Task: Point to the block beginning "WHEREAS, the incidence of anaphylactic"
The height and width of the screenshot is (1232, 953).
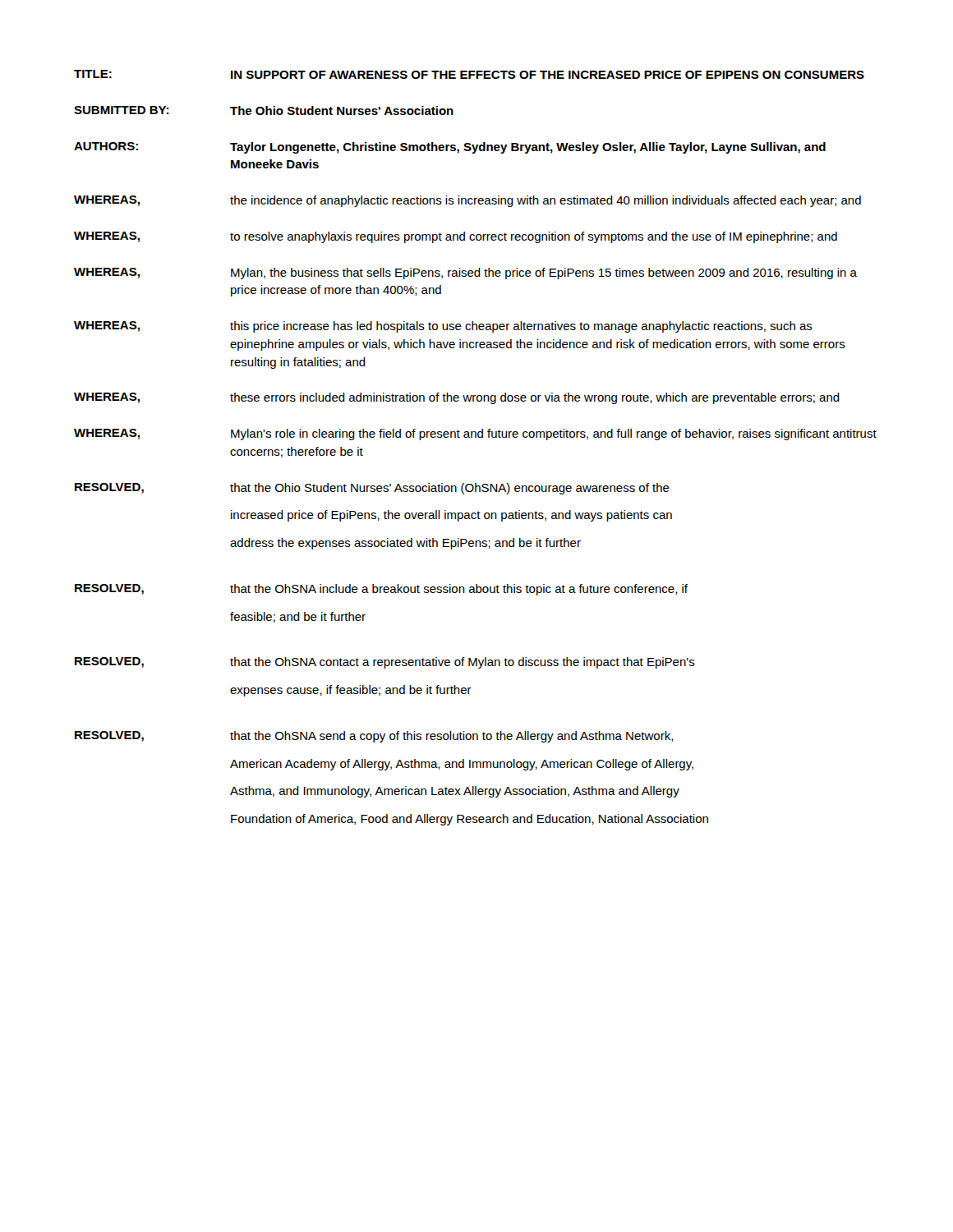Action: click(x=476, y=200)
